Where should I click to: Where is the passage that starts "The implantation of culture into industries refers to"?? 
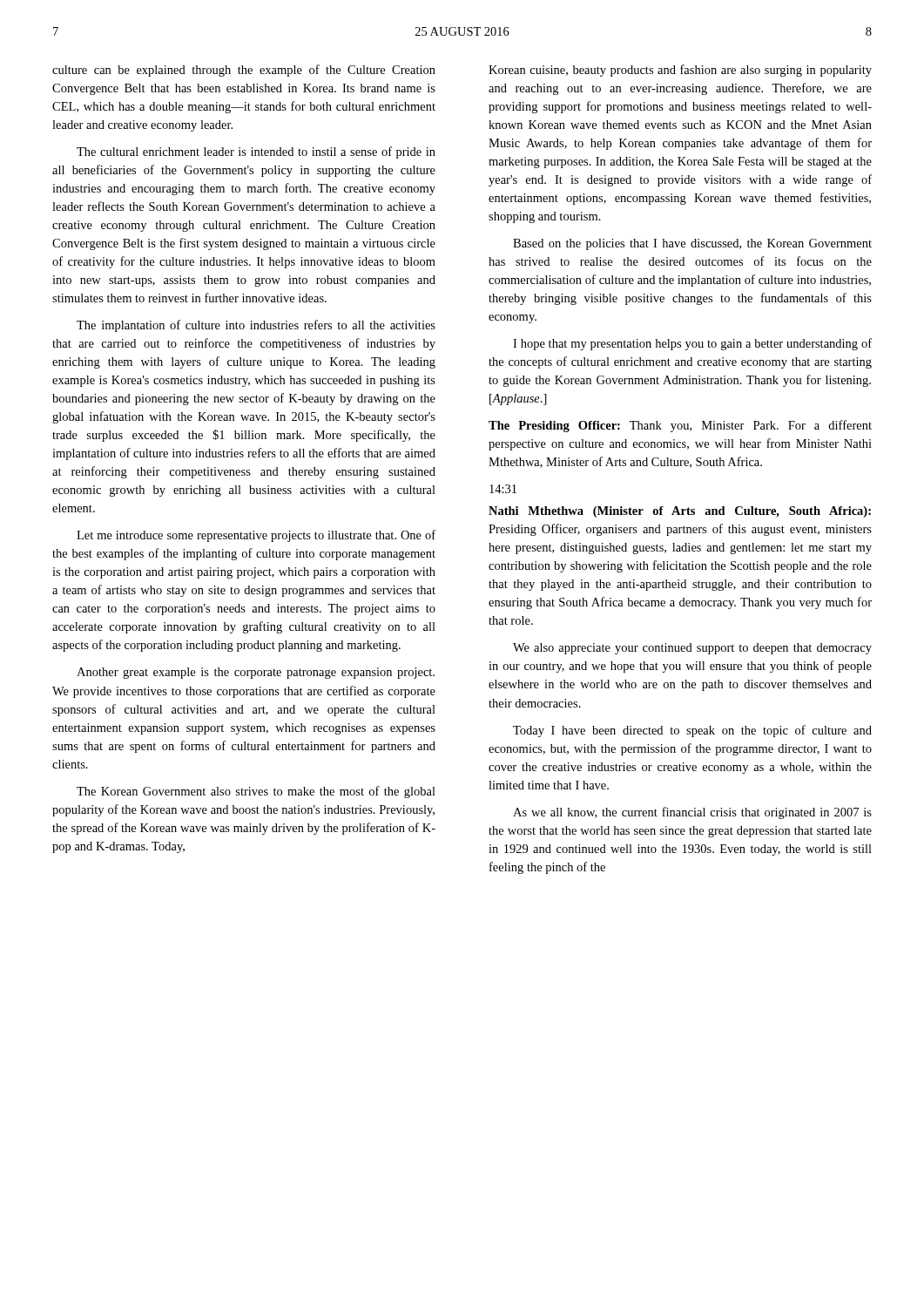(244, 417)
